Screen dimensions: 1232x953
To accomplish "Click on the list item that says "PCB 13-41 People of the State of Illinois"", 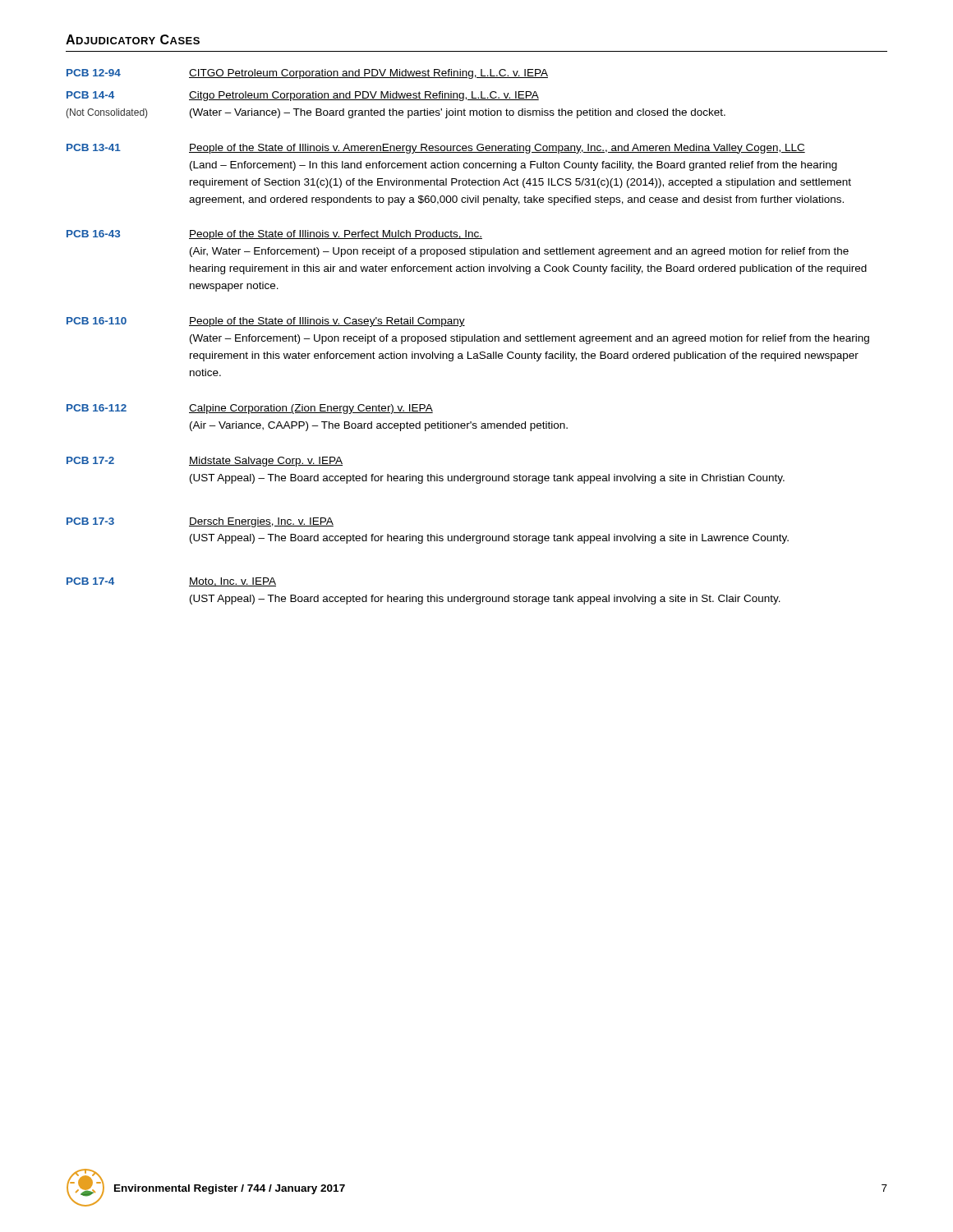I will (476, 174).
